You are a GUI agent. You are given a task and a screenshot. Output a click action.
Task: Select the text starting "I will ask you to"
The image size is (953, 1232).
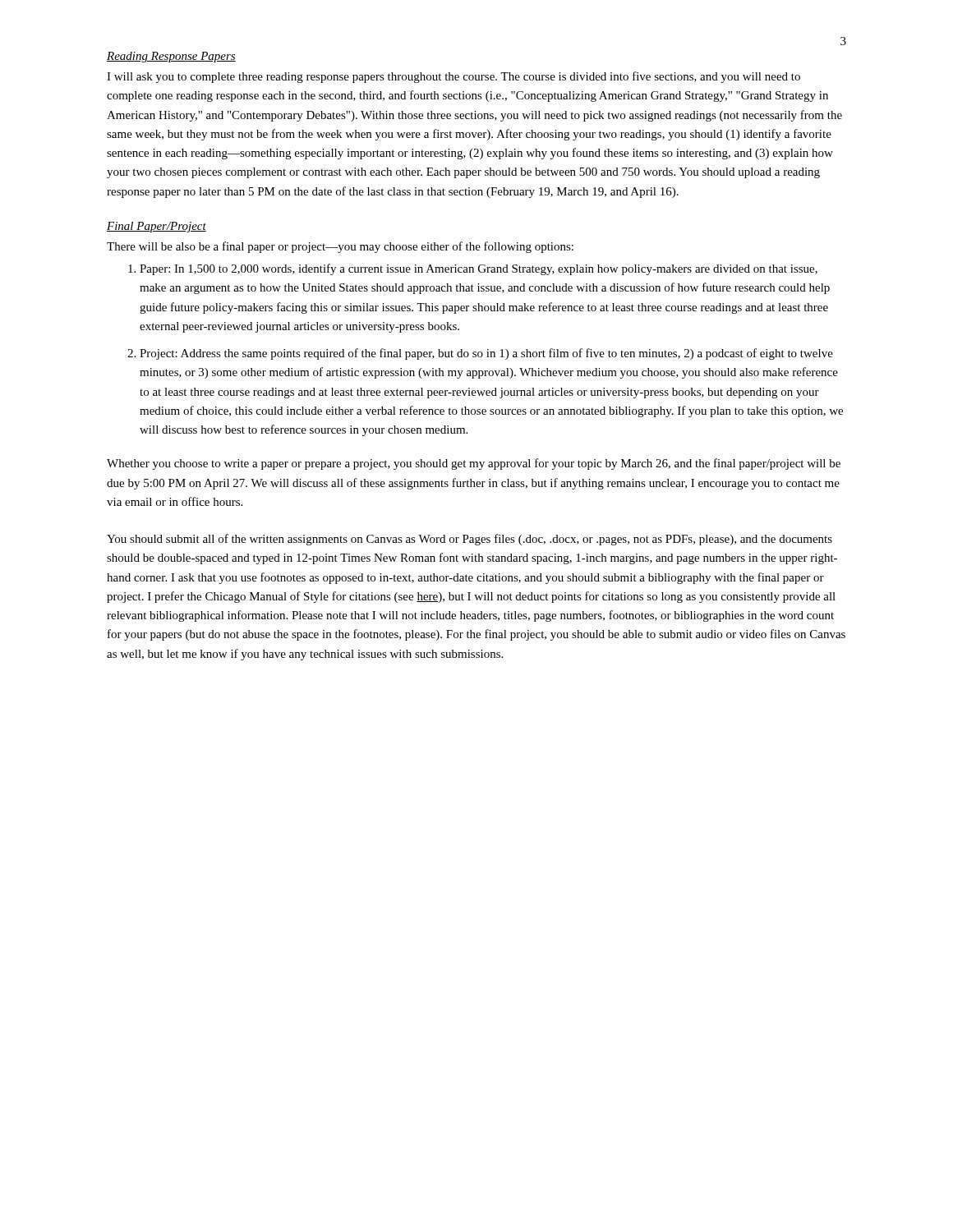(x=474, y=134)
